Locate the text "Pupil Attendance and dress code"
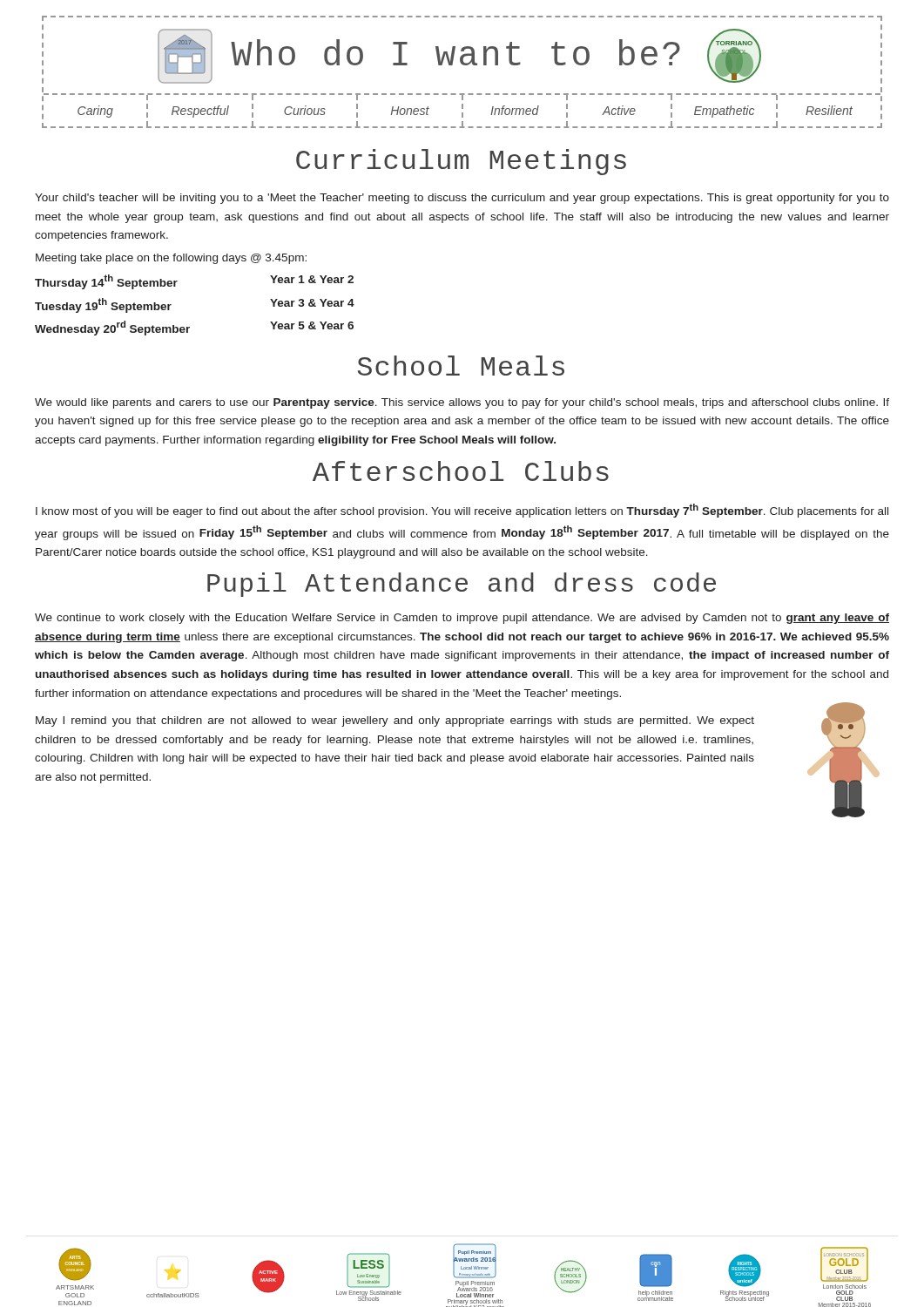 (x=462, y=585)
